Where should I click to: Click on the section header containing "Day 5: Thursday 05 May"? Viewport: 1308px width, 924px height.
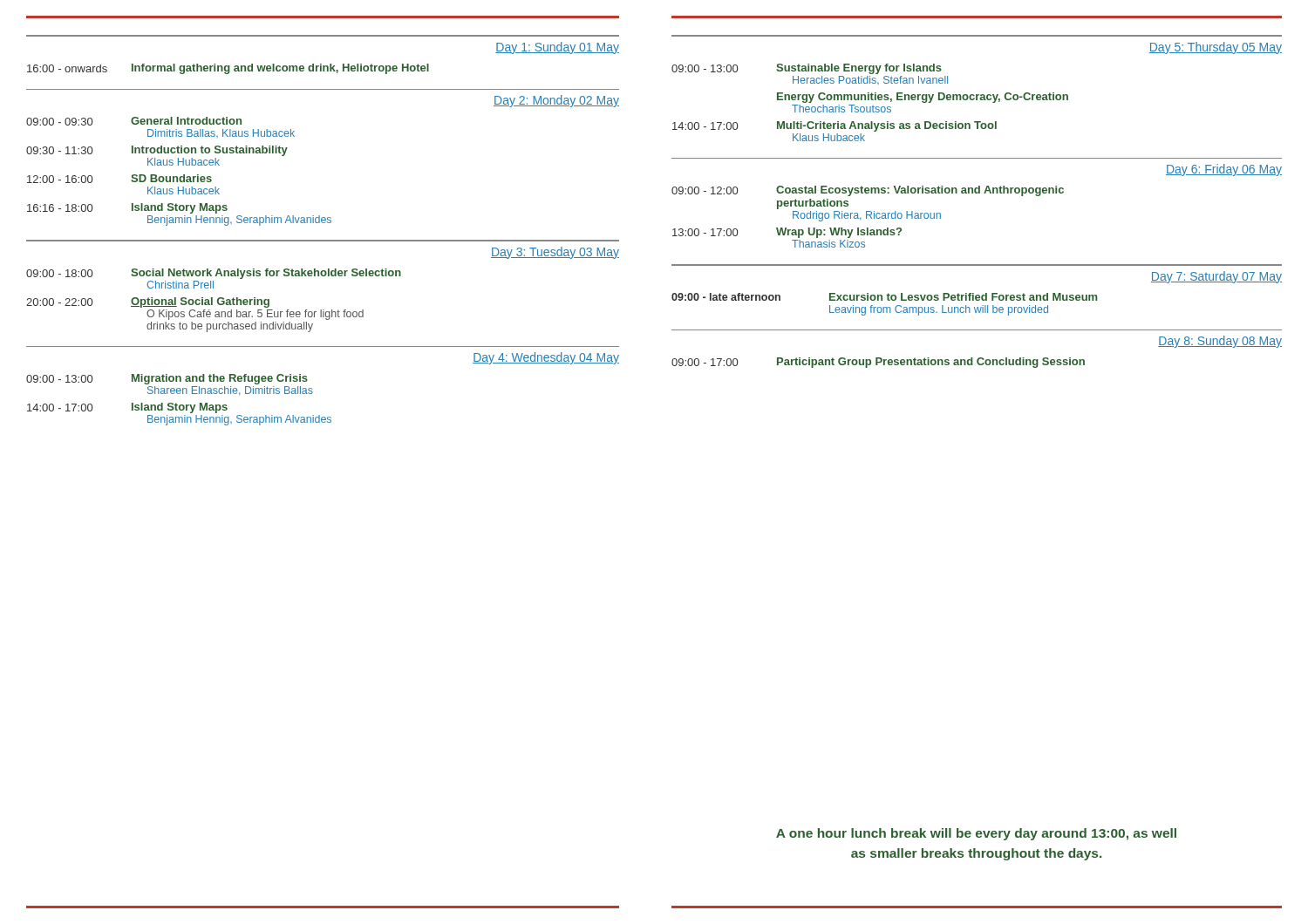coord(977,47)
